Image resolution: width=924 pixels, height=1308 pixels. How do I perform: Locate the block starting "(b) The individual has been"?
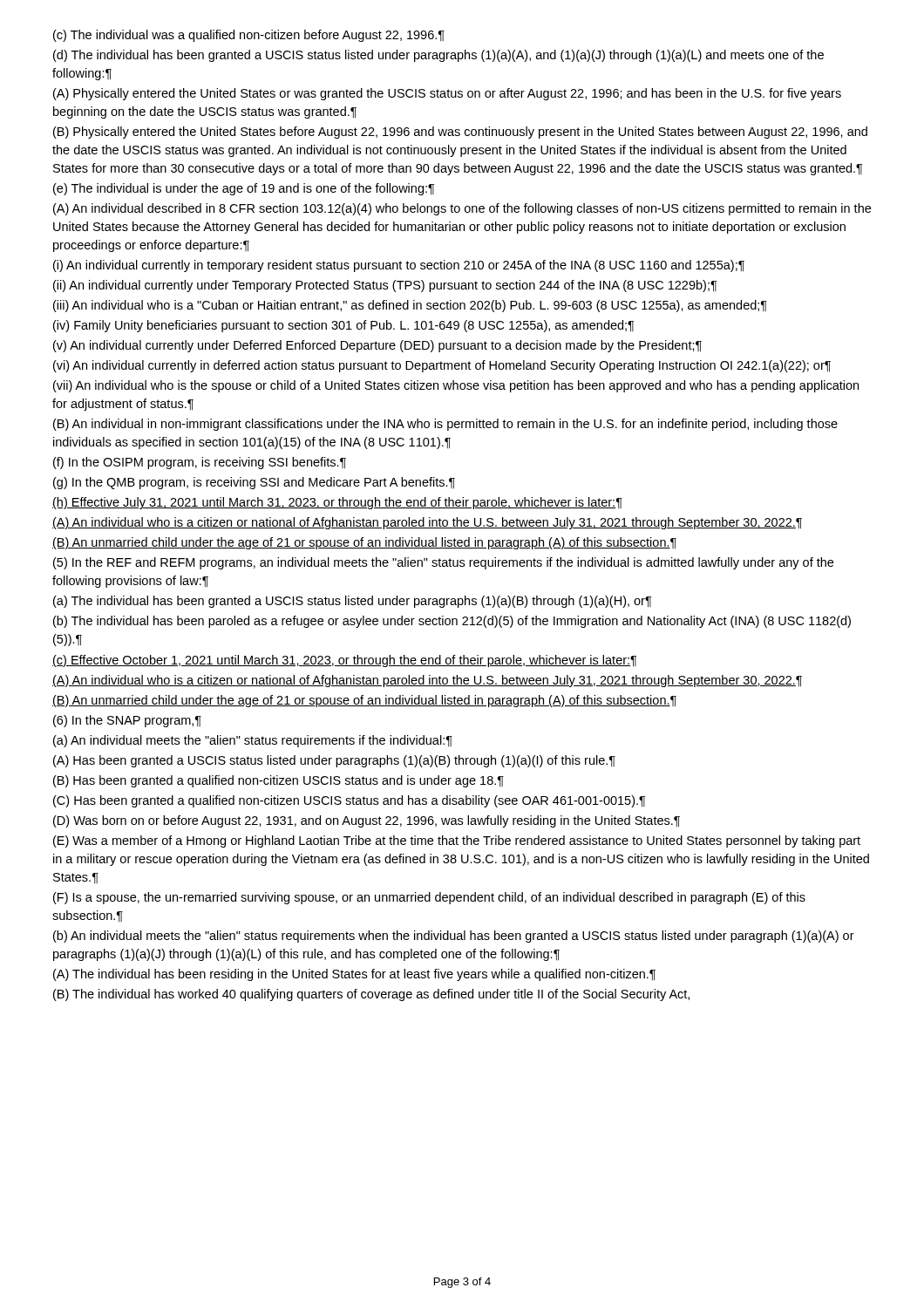(462, 631)
